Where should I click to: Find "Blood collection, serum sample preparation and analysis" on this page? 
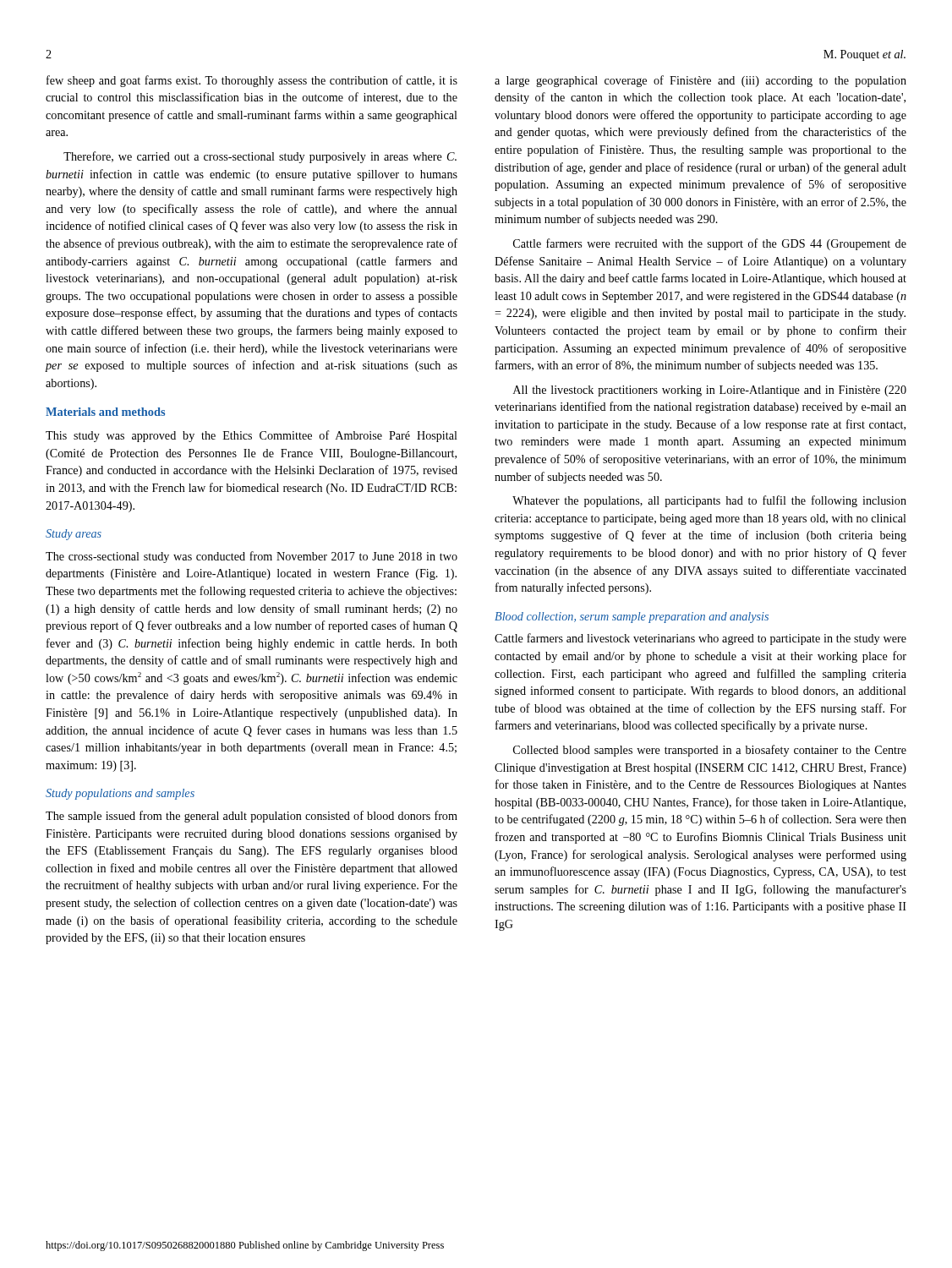[632, 616]
